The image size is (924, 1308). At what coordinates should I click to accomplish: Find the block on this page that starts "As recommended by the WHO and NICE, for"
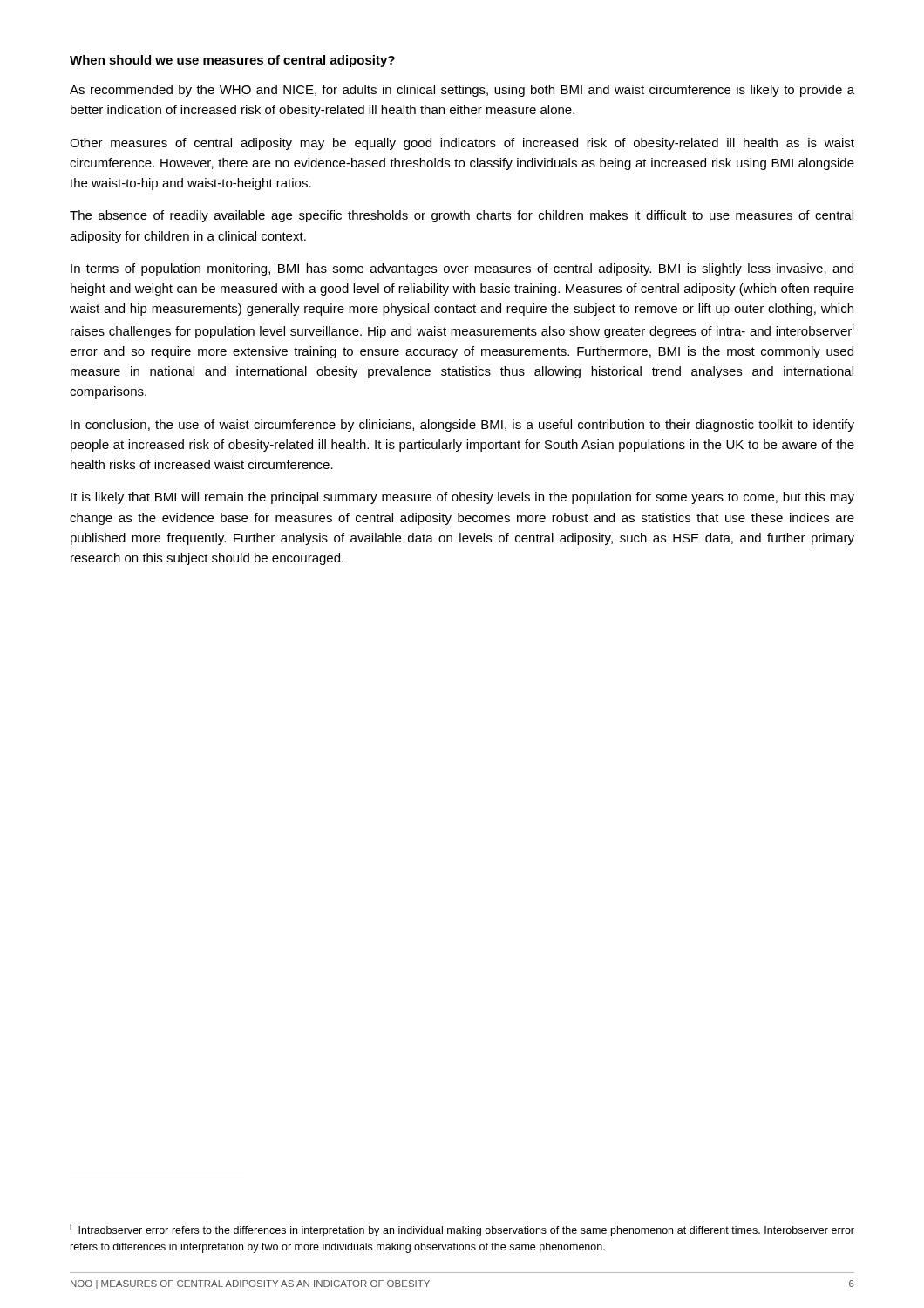pos(462,100)
